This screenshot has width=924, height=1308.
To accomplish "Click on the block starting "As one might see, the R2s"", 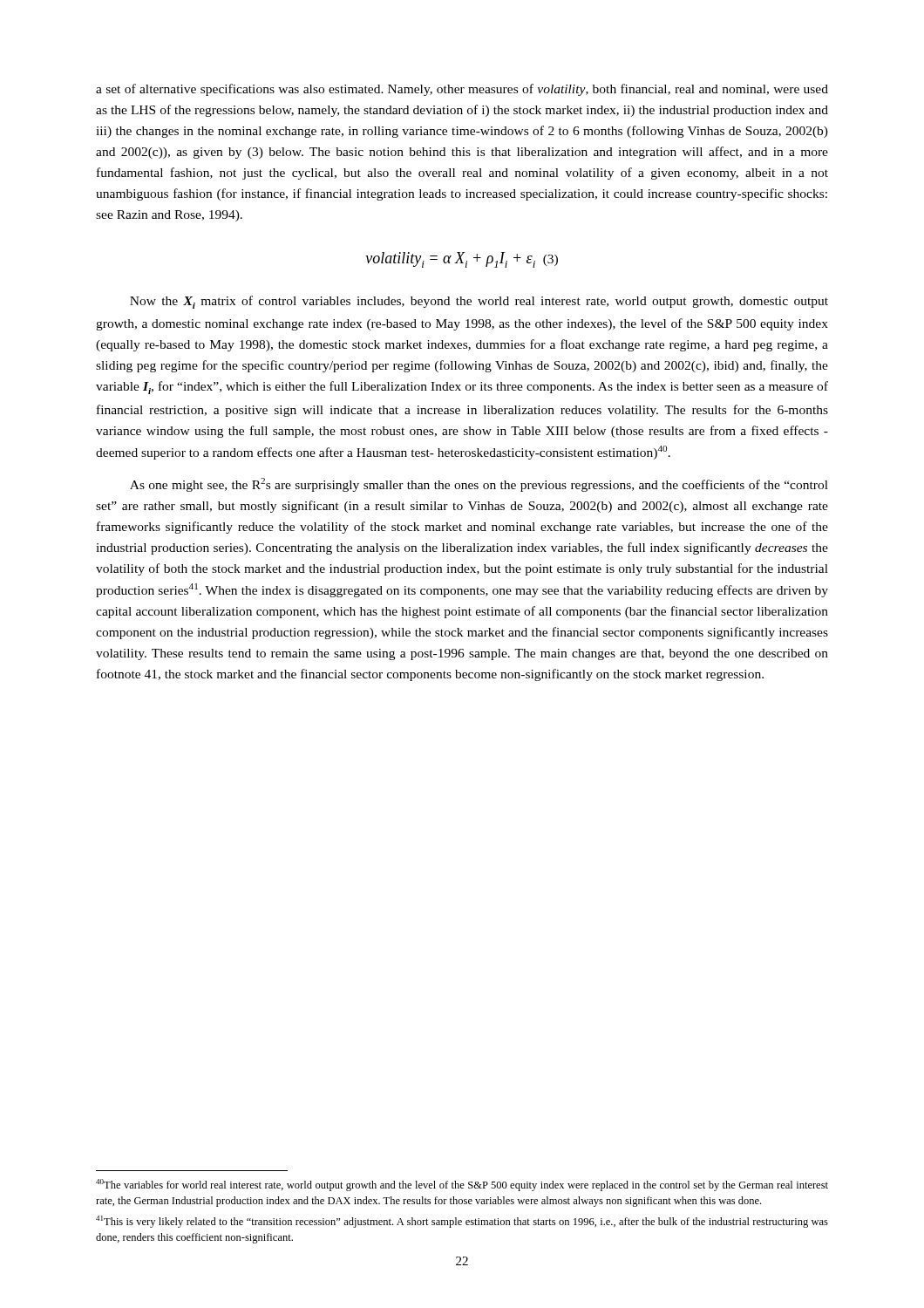I will (x=462, y=578).
